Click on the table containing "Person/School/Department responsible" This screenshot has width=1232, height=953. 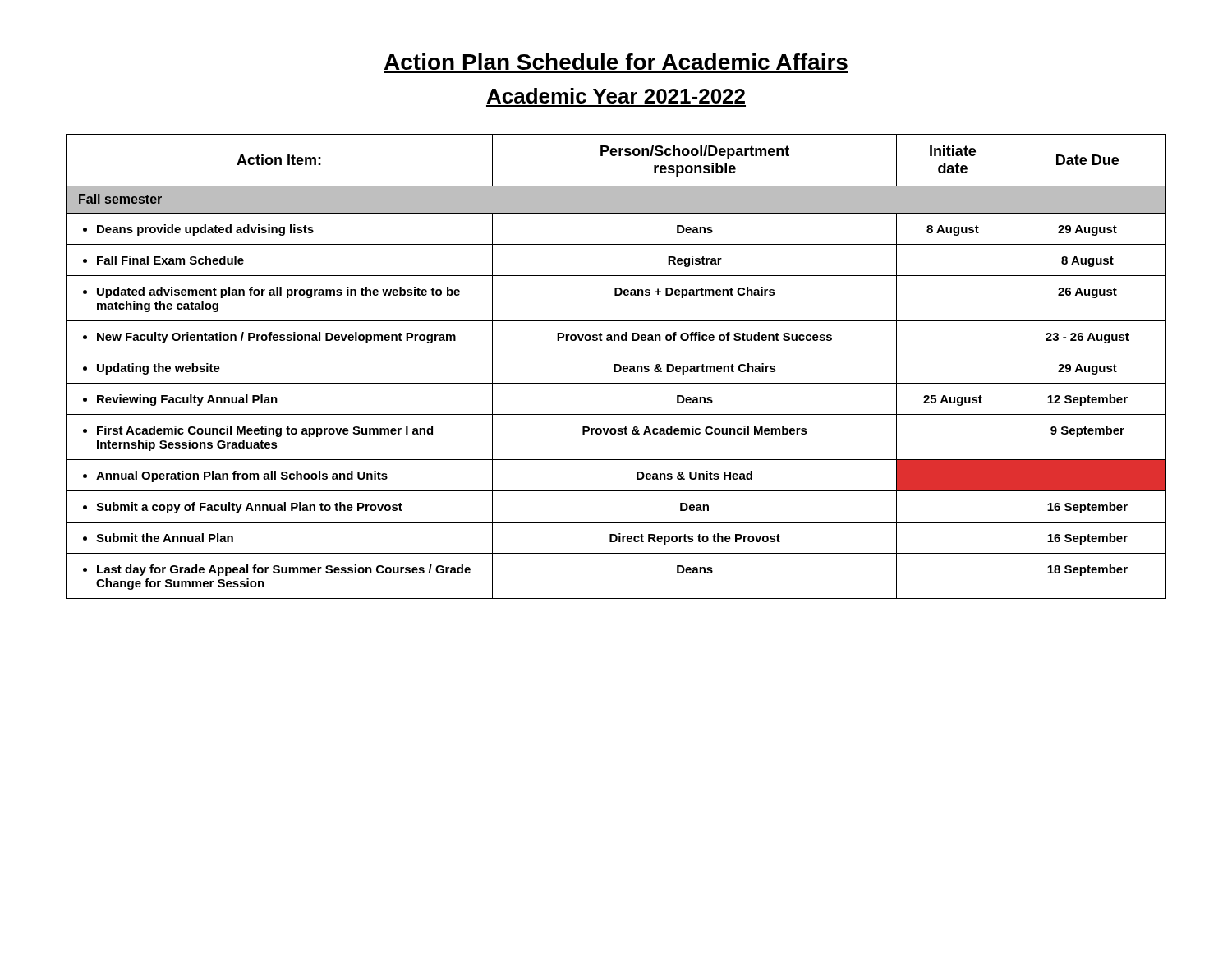tap(616, 366)
